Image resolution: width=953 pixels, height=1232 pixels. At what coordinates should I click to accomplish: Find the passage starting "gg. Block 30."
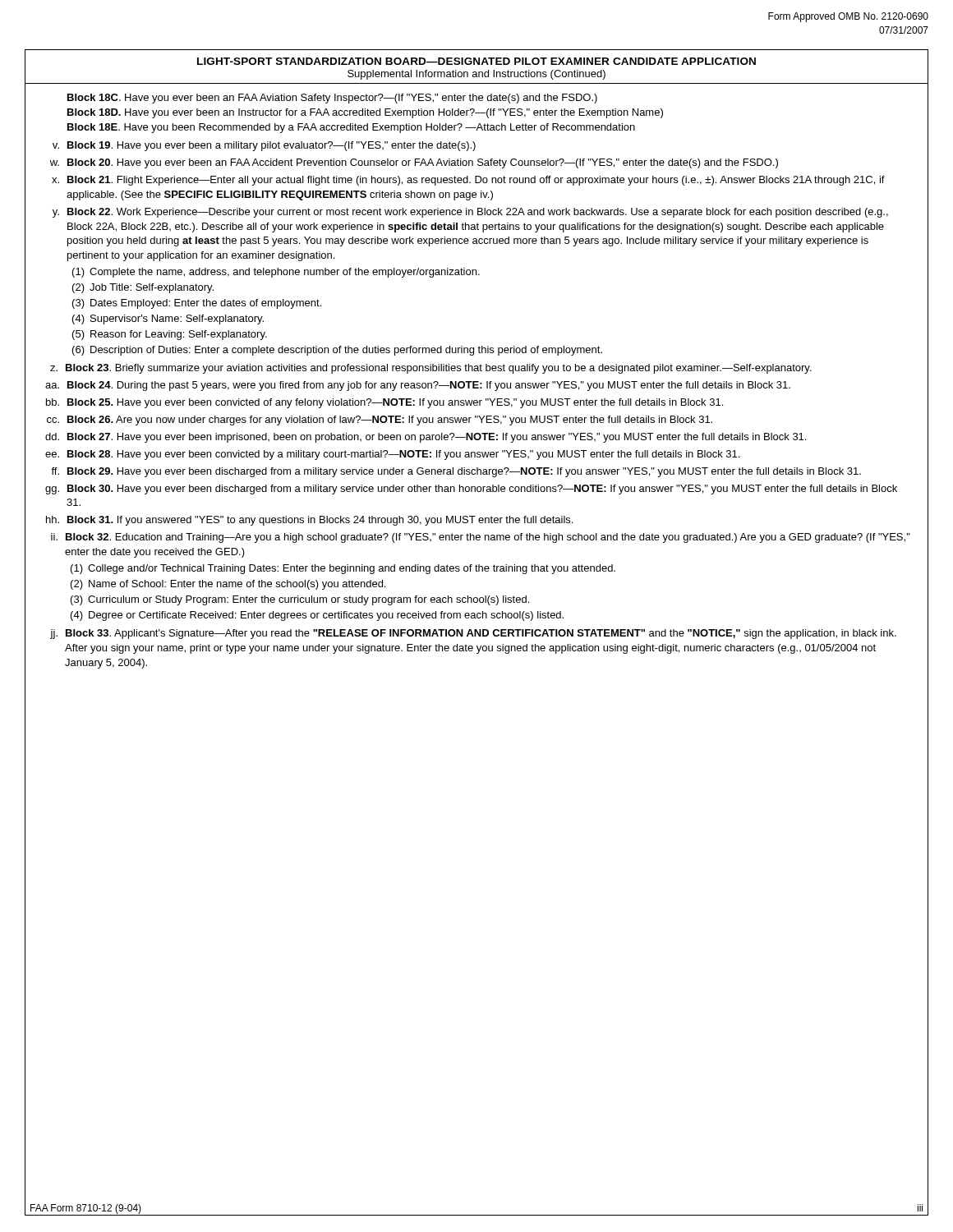[x=474, y=496]
